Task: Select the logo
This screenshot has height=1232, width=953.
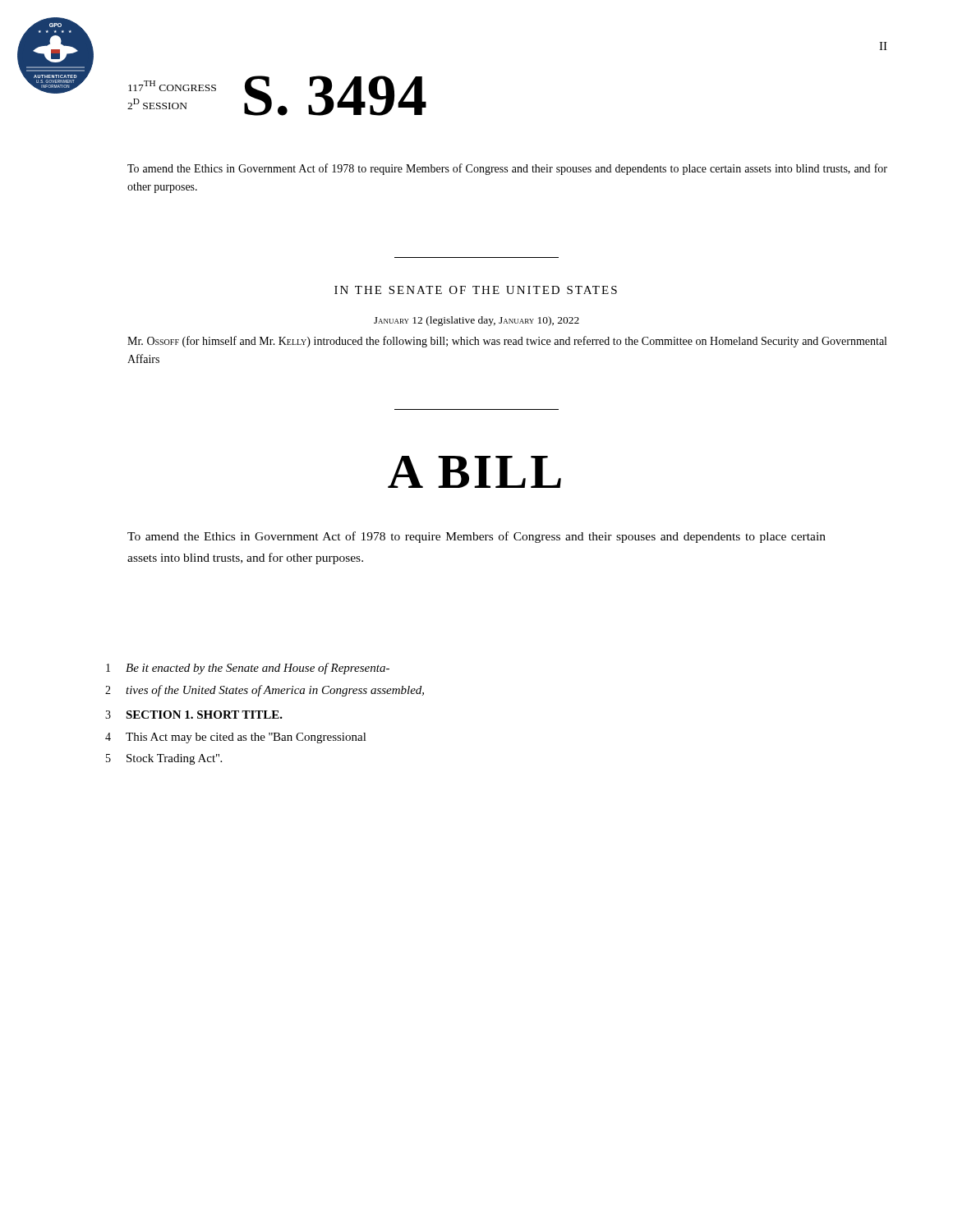Action: [55, 55]
